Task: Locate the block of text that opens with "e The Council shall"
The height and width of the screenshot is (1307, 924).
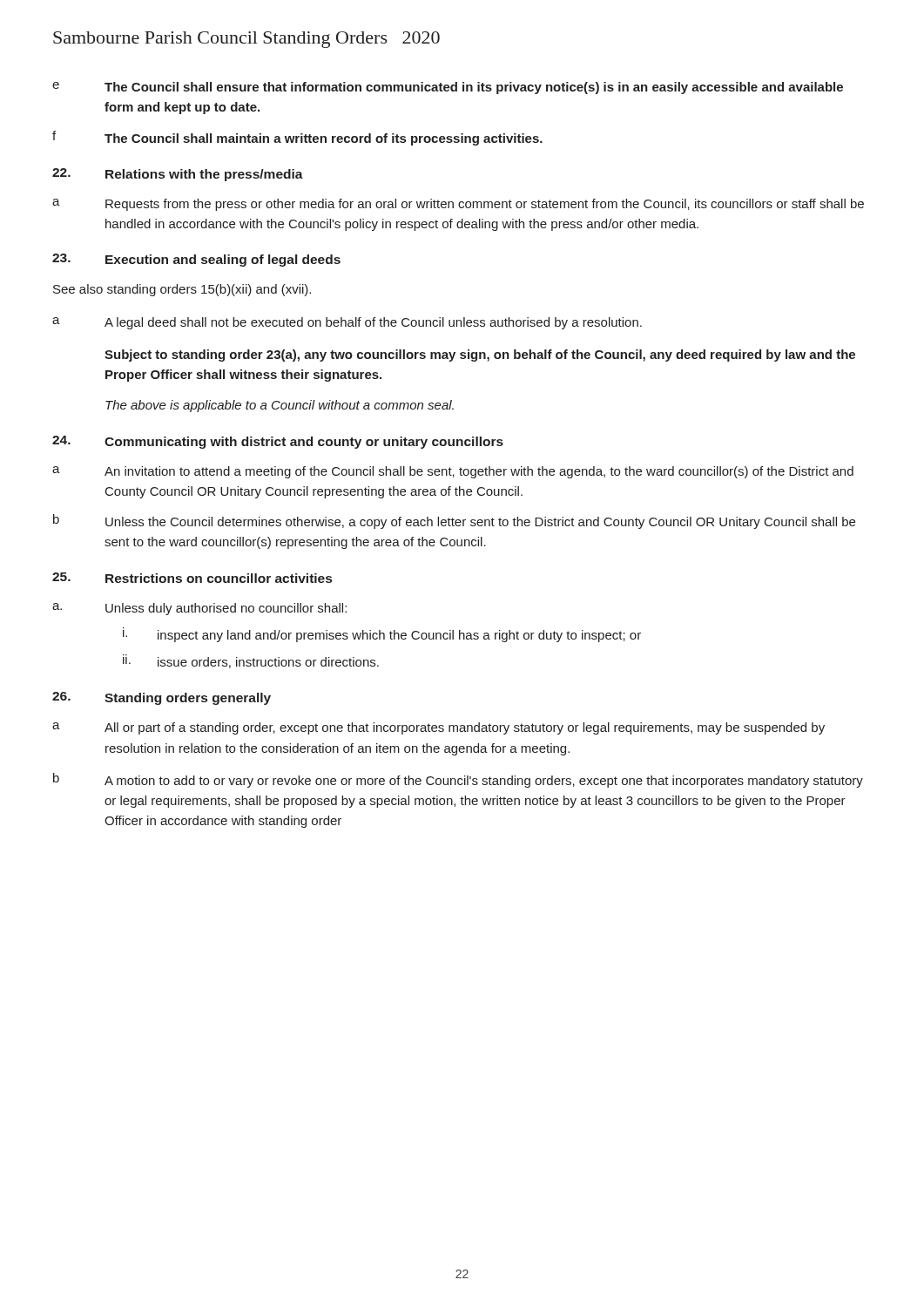Action: [x=462, y=97]
